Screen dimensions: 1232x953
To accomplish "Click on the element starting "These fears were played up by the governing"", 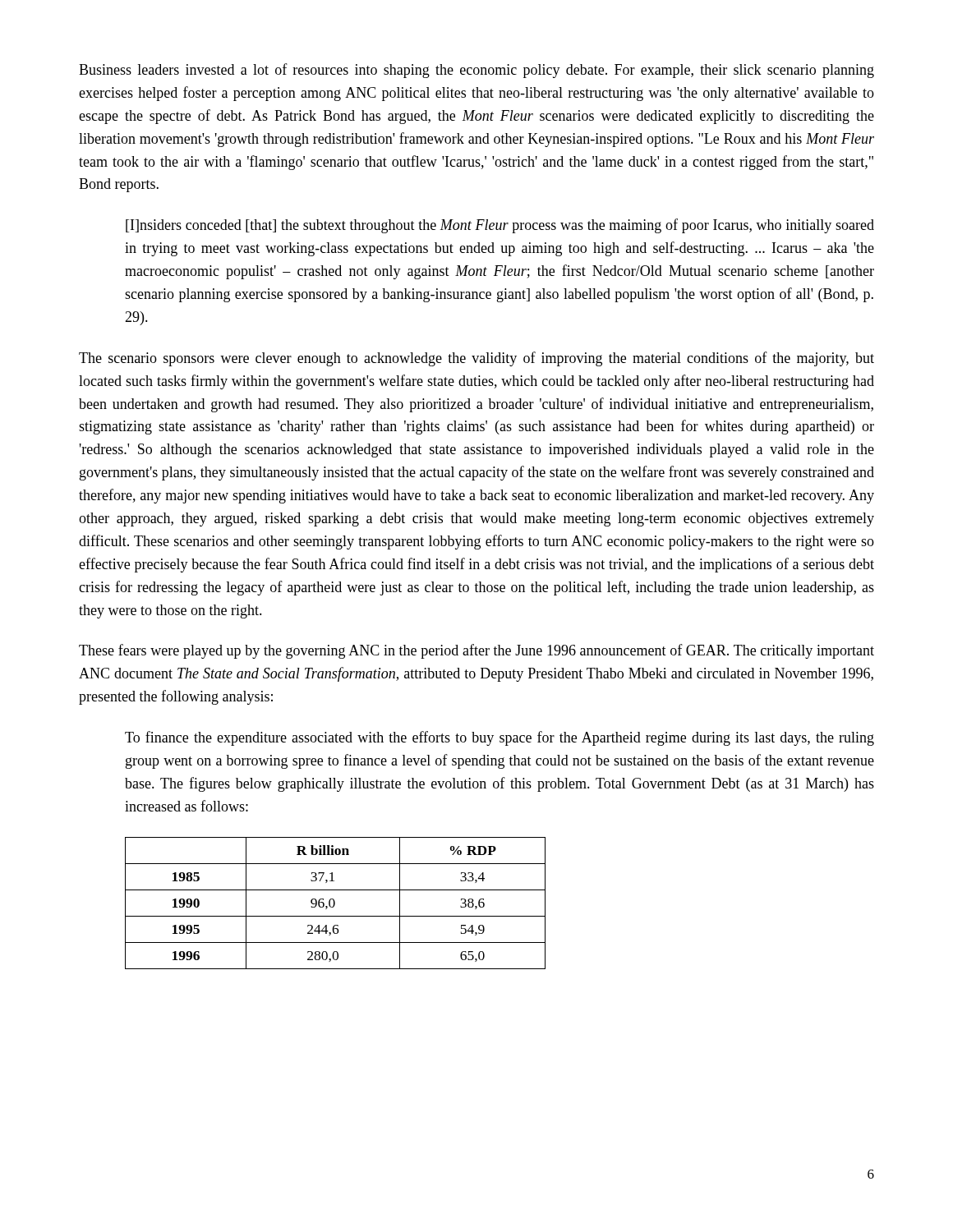I will click(476, 674).
